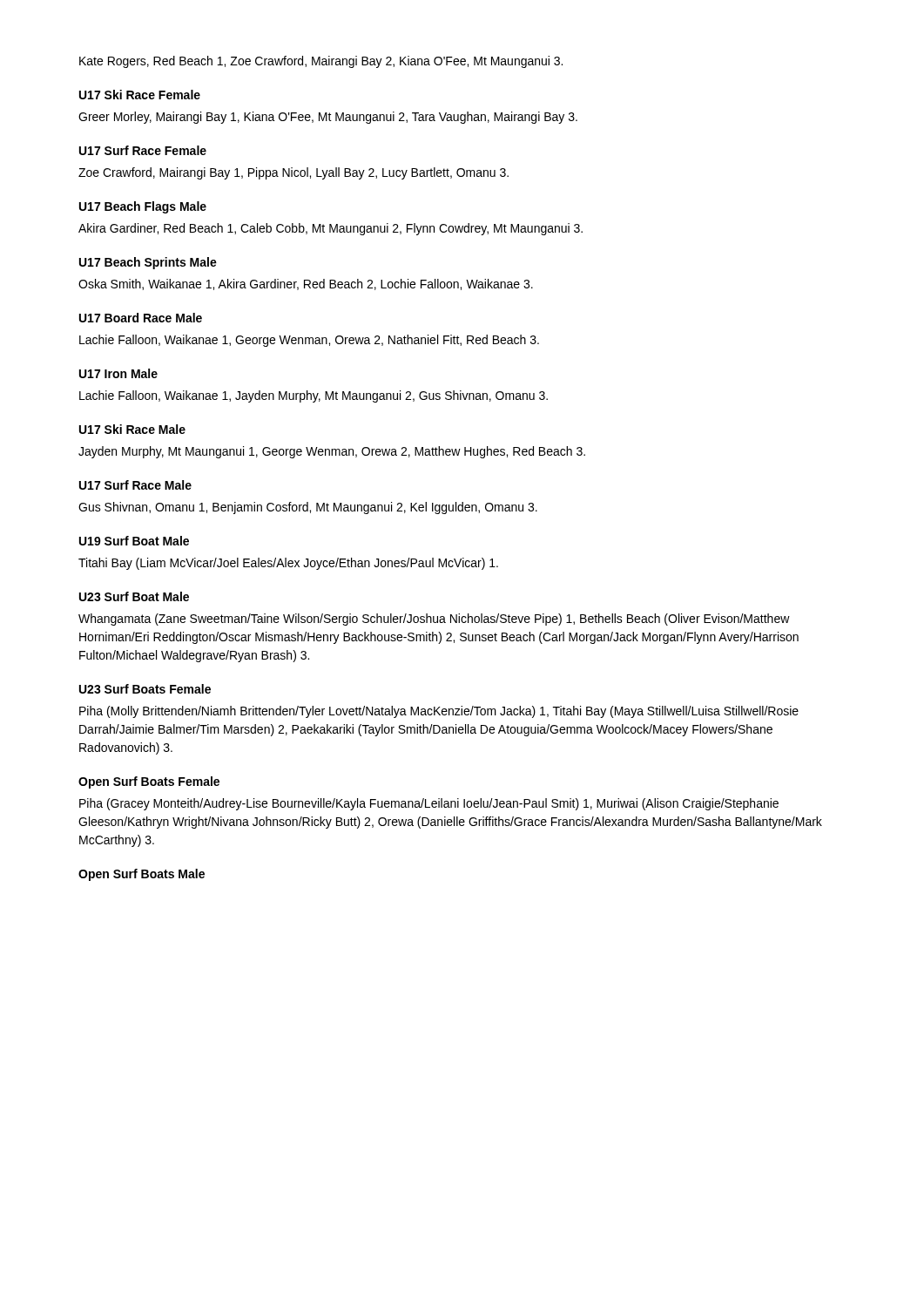Find the text block containing "Oska Smith, Waikanae 1, Akira Gardiner, Red Beach"

(x=306, y=284)
